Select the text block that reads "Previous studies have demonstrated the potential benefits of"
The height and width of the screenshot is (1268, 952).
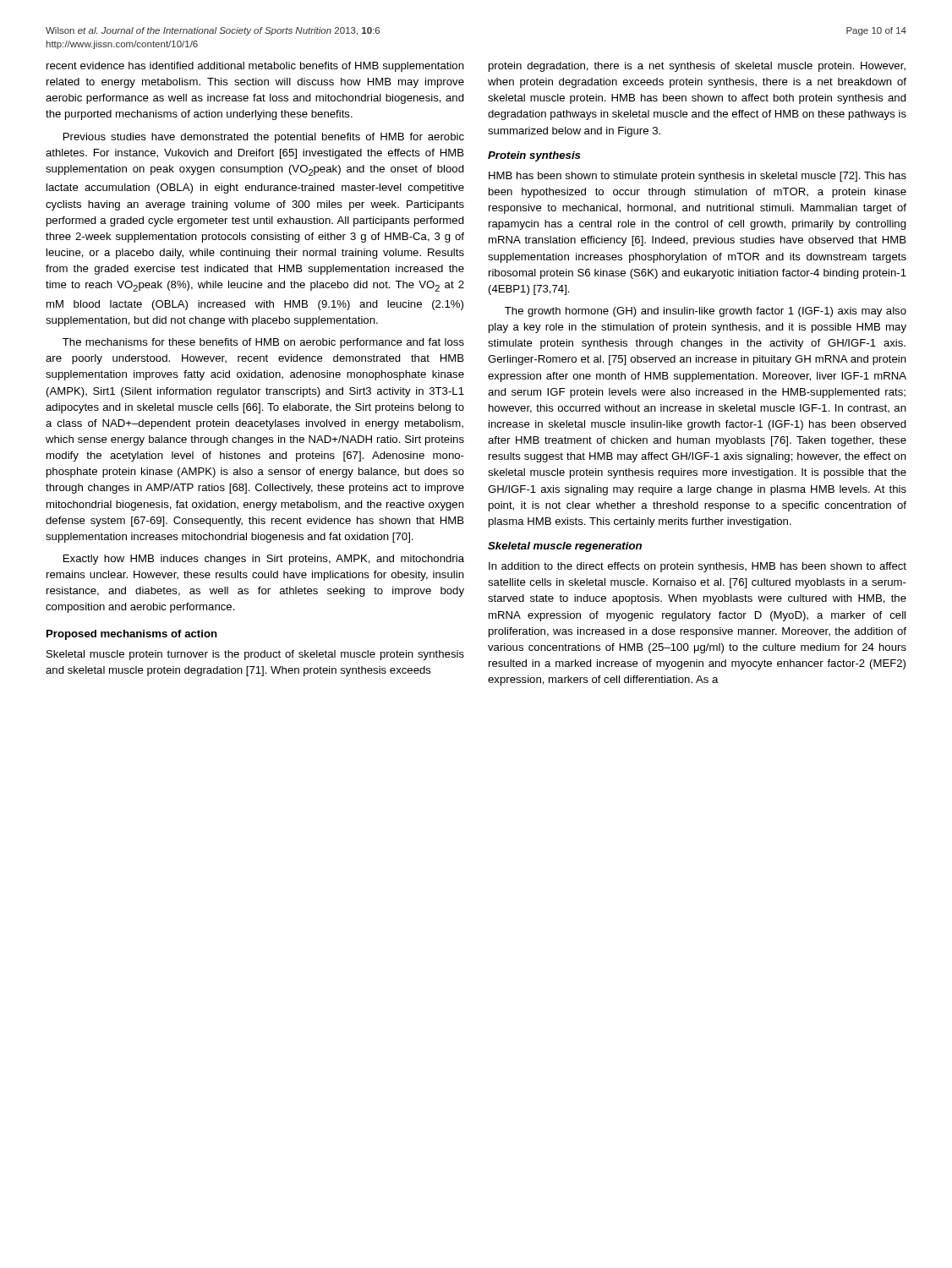255,228
